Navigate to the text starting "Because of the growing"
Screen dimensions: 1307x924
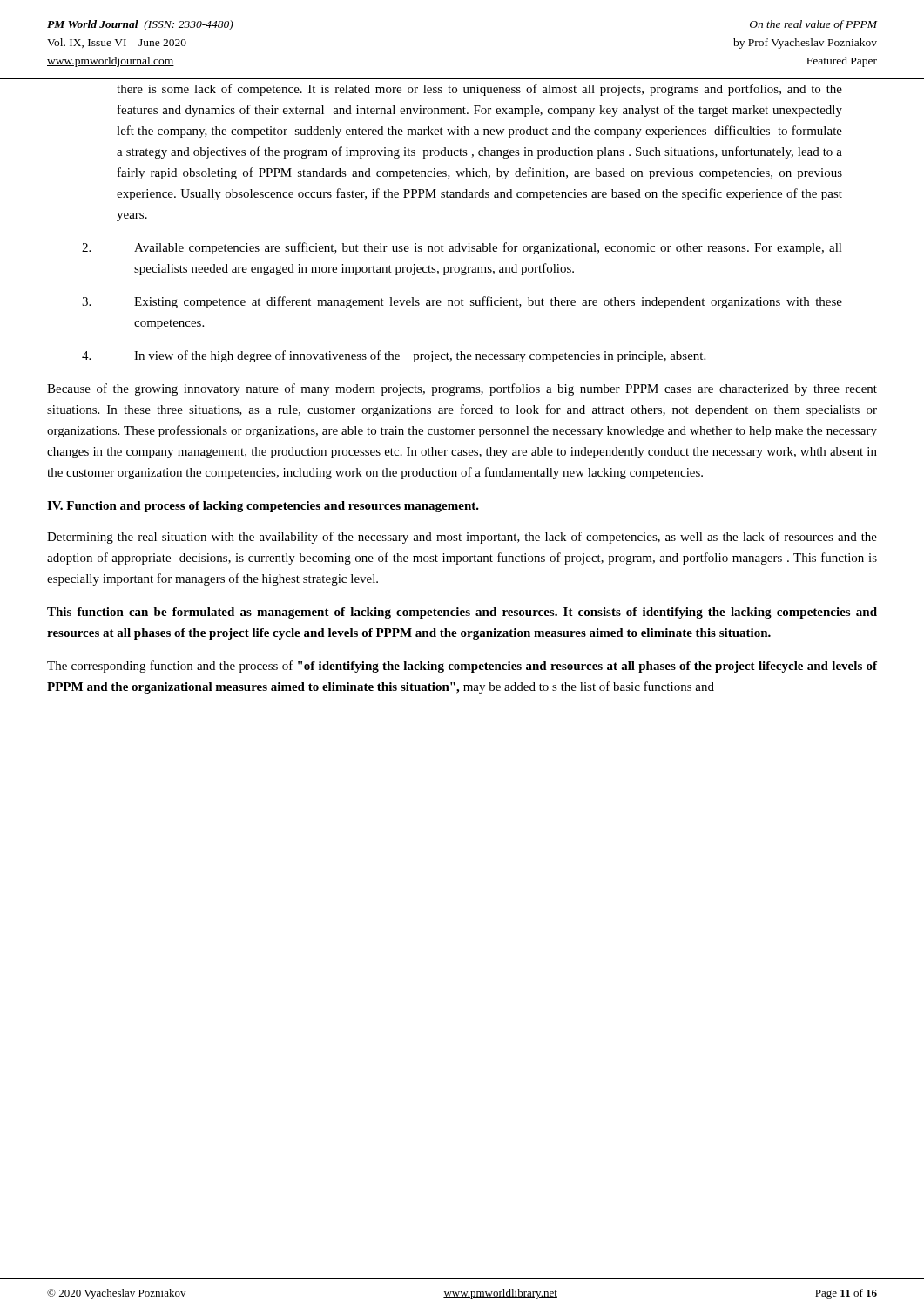point(462,430)
